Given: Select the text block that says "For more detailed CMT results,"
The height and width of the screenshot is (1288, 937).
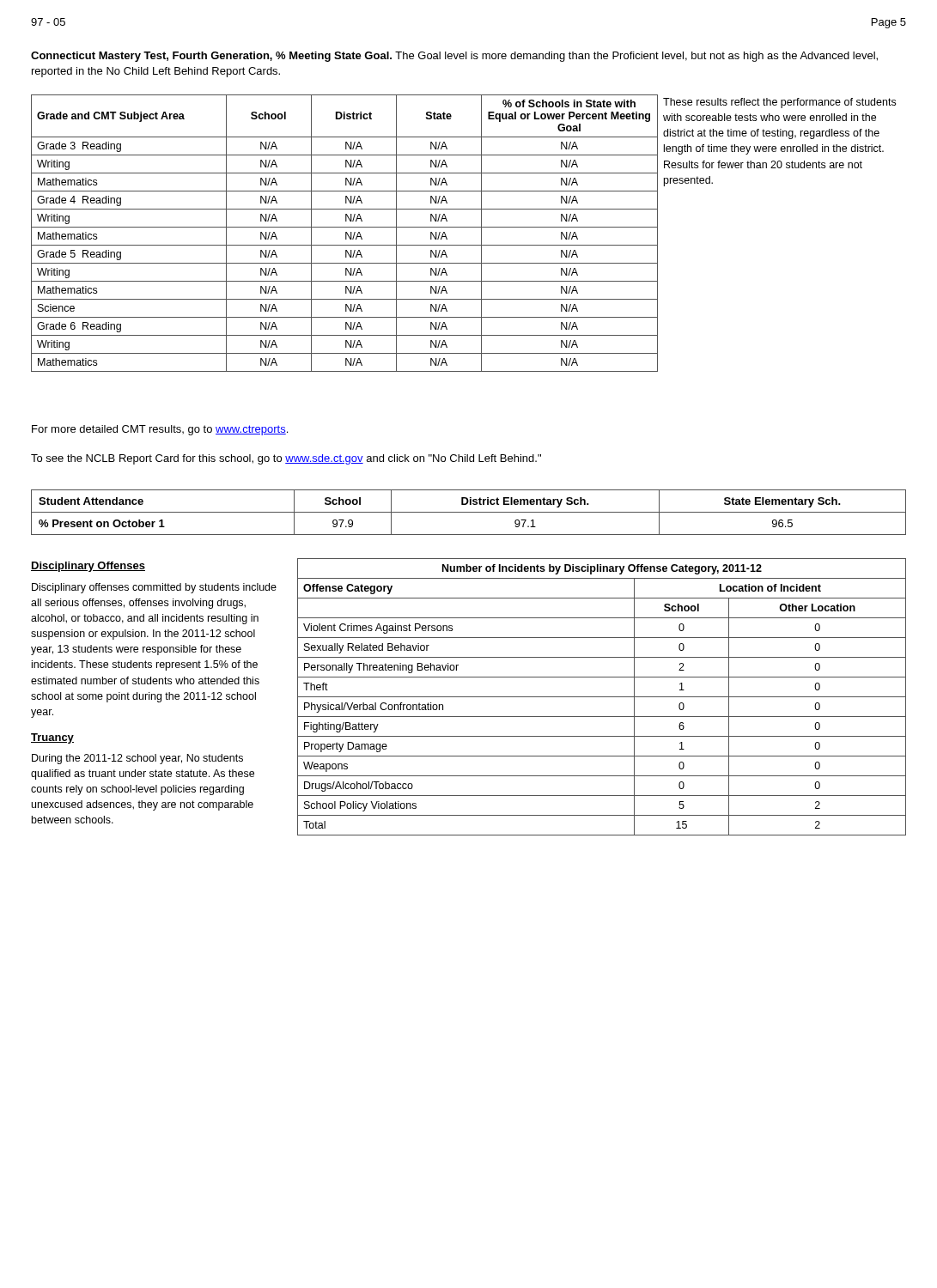Looking at the screenshot, I should coord(160,429).
